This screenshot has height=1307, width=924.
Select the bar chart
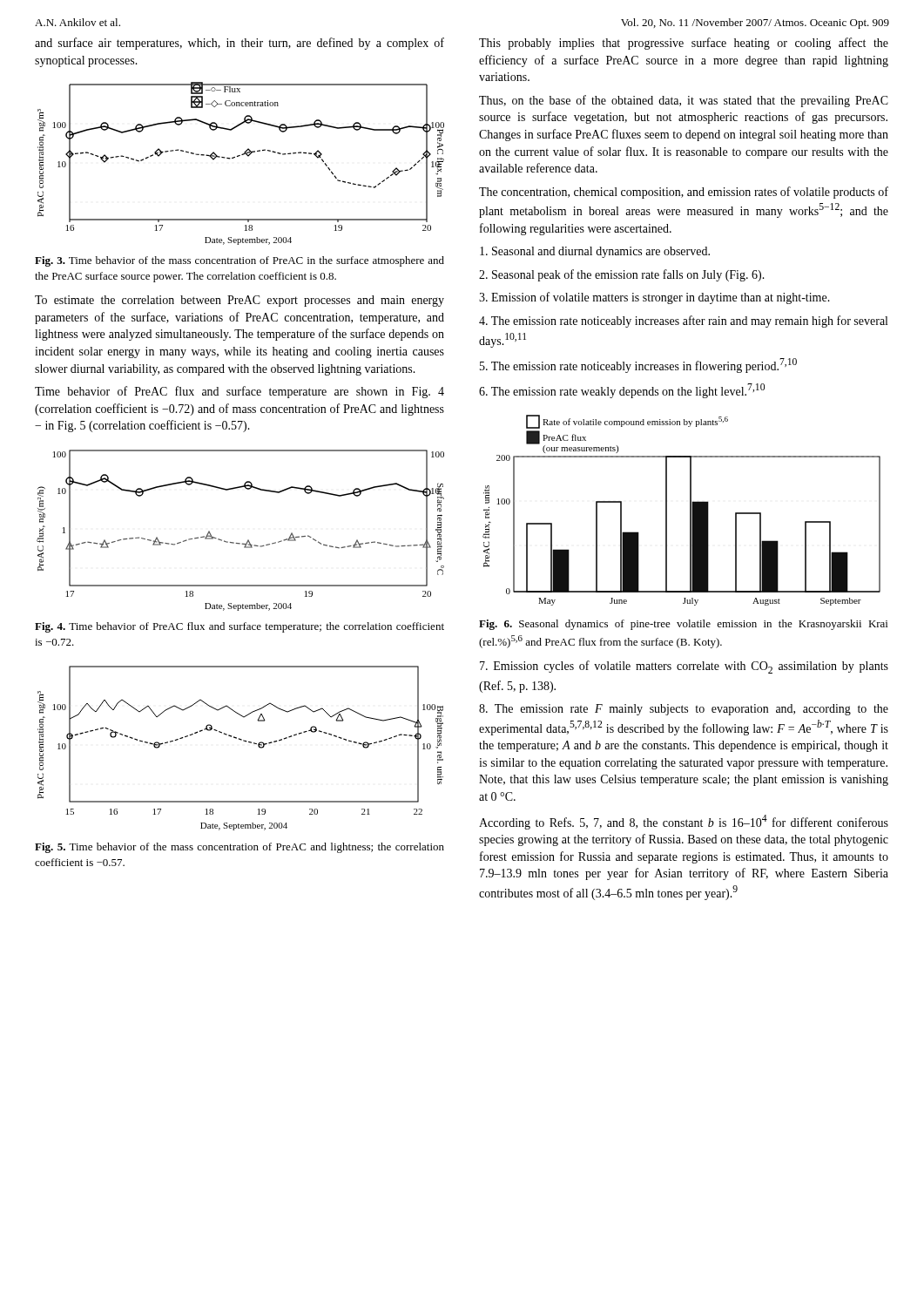684,511
